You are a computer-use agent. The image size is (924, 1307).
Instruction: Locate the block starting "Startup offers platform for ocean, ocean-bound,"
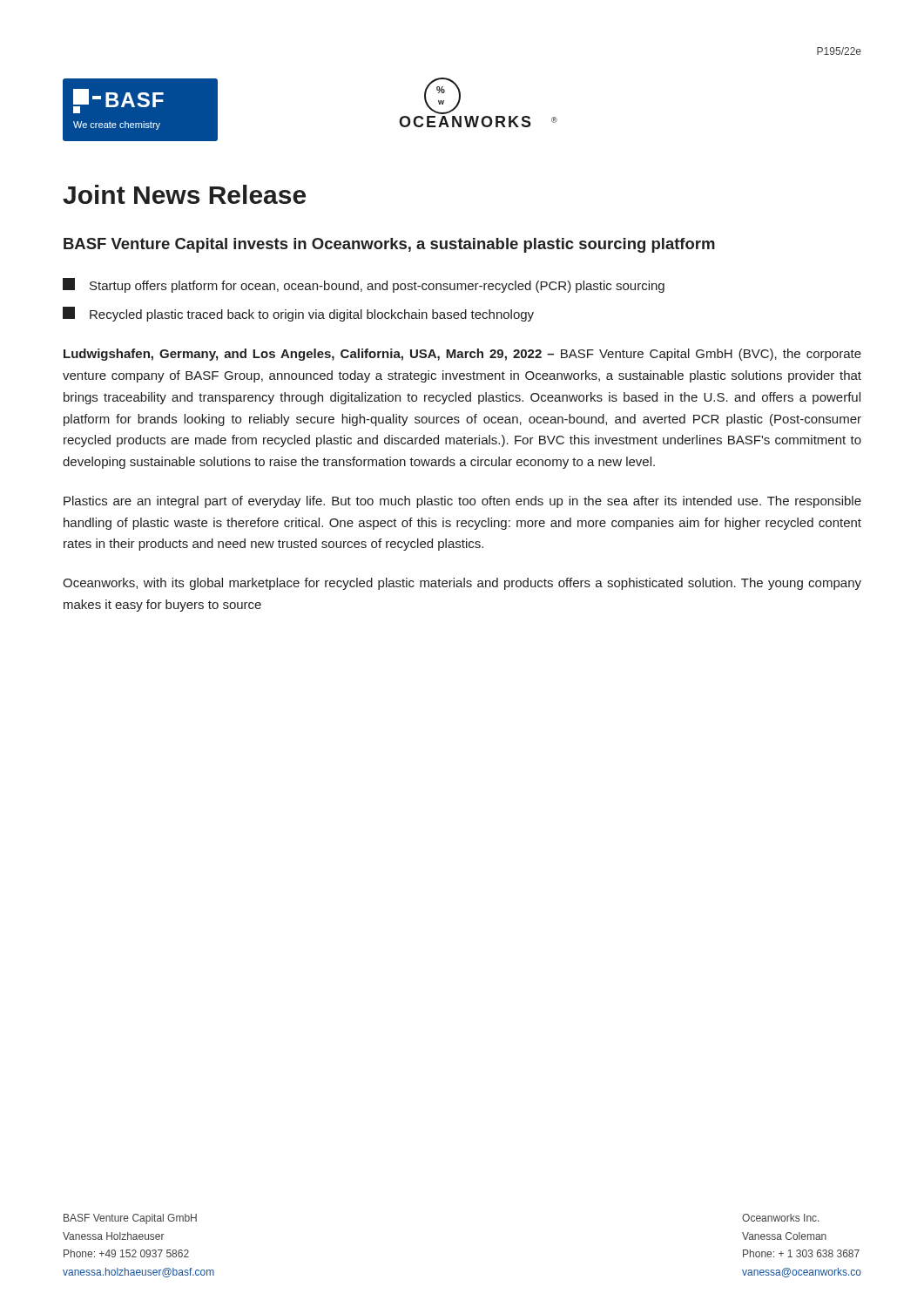pos(364,285)
